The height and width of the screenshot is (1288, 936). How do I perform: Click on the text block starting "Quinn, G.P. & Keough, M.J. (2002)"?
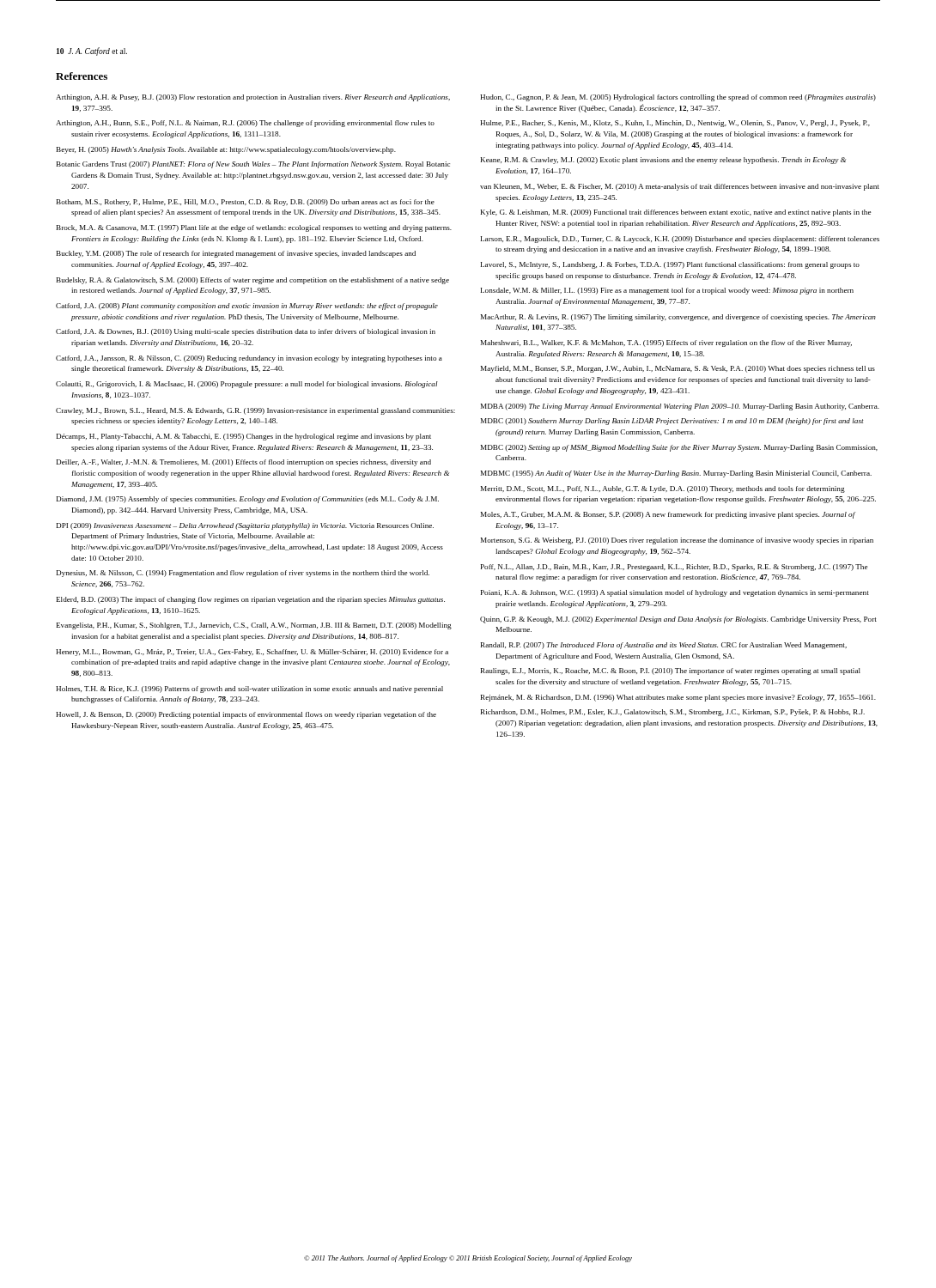678,624
